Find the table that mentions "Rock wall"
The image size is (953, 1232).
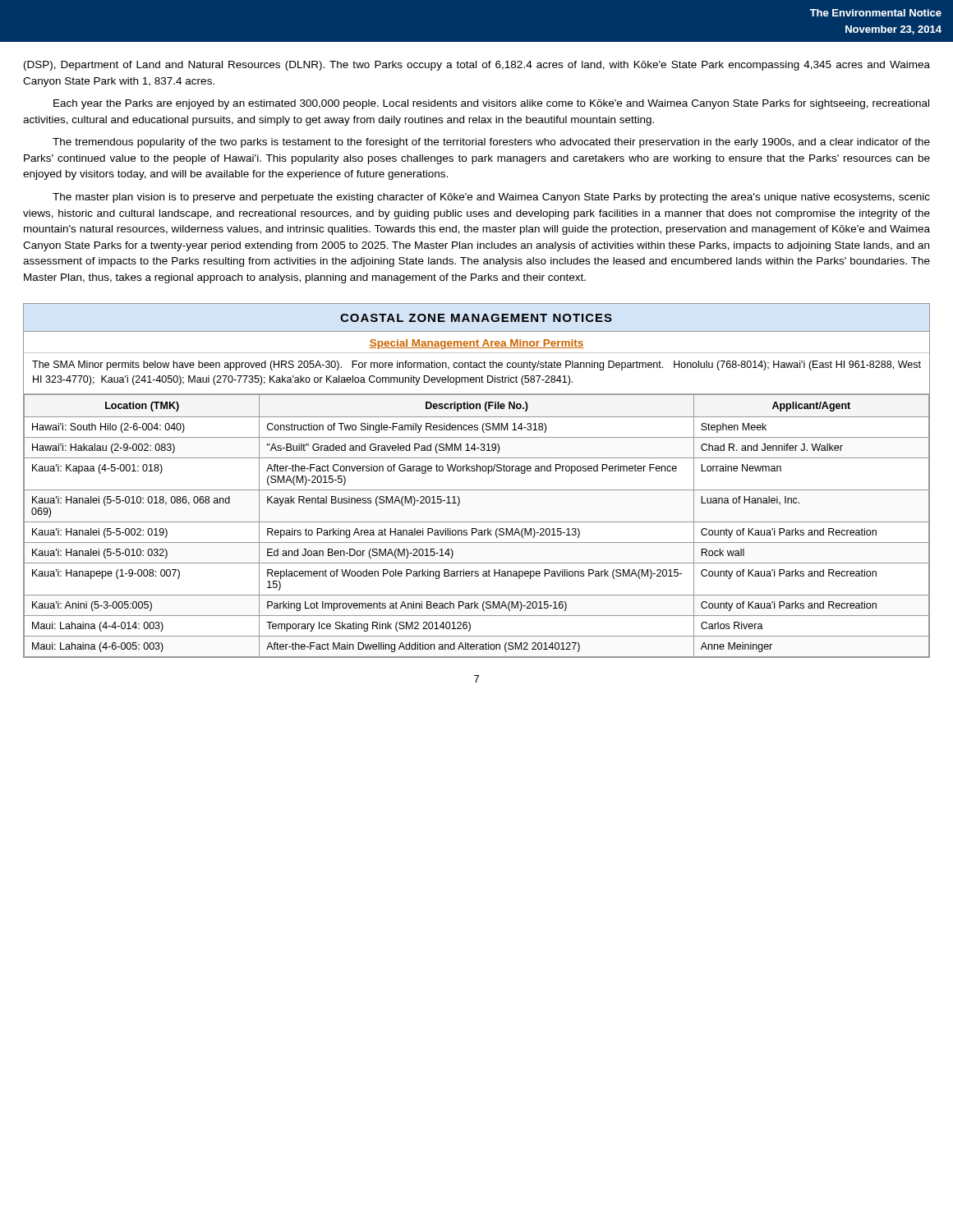pos(476,526)
